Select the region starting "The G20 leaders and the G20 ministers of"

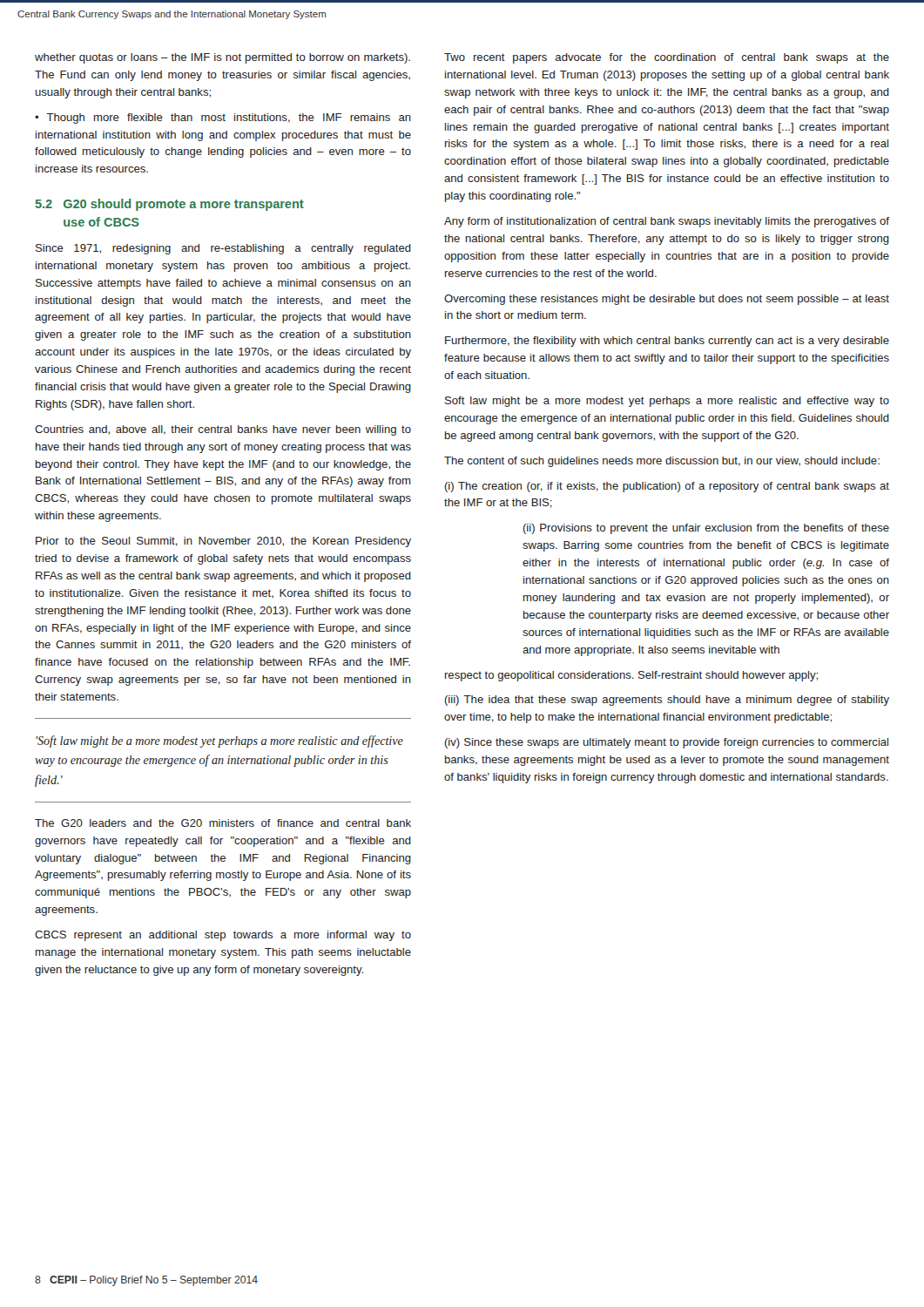pos(223,866)
